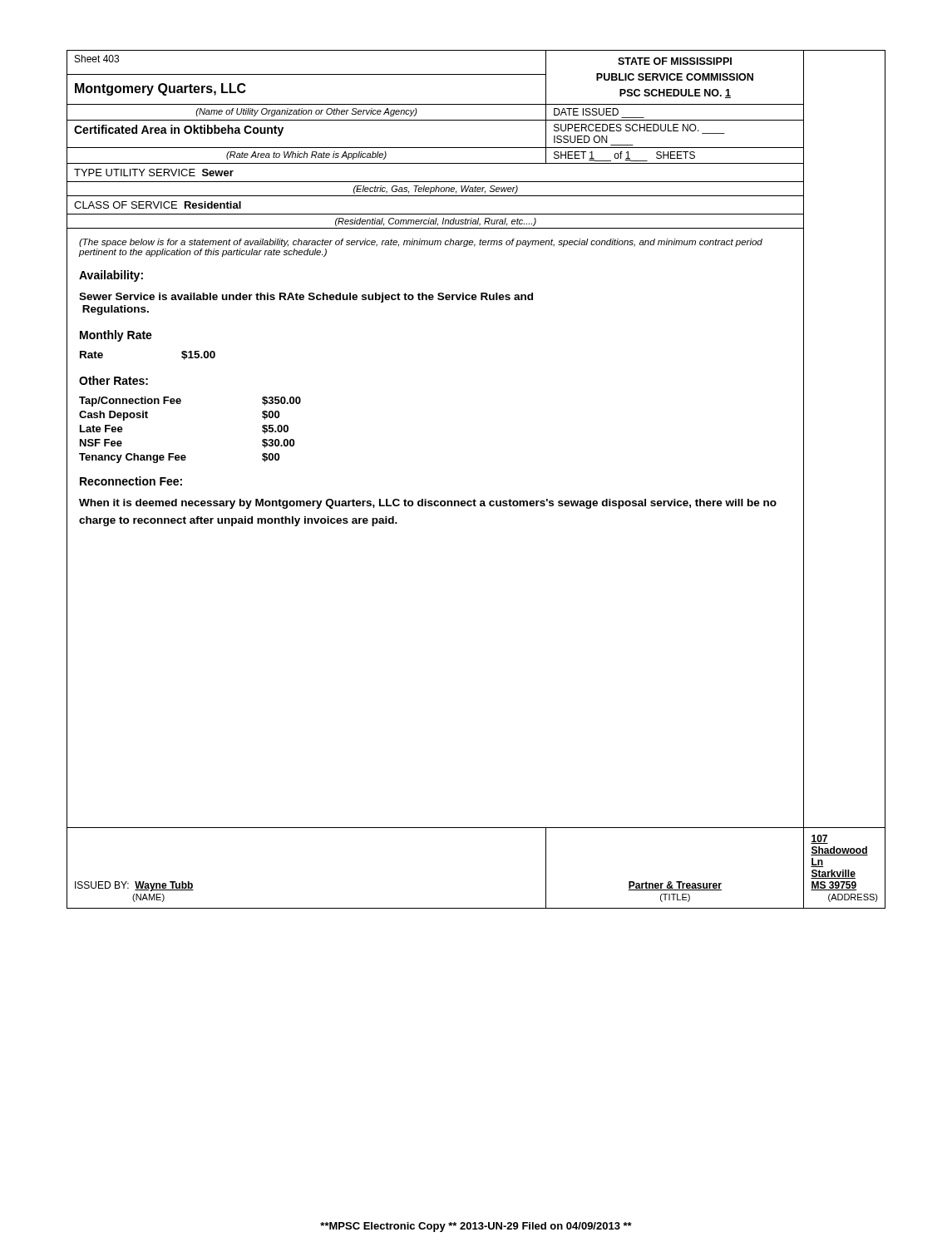The image size is (952, 1247).
Task: Click where it says "Cash Deposit$00"
Action: 179,415
